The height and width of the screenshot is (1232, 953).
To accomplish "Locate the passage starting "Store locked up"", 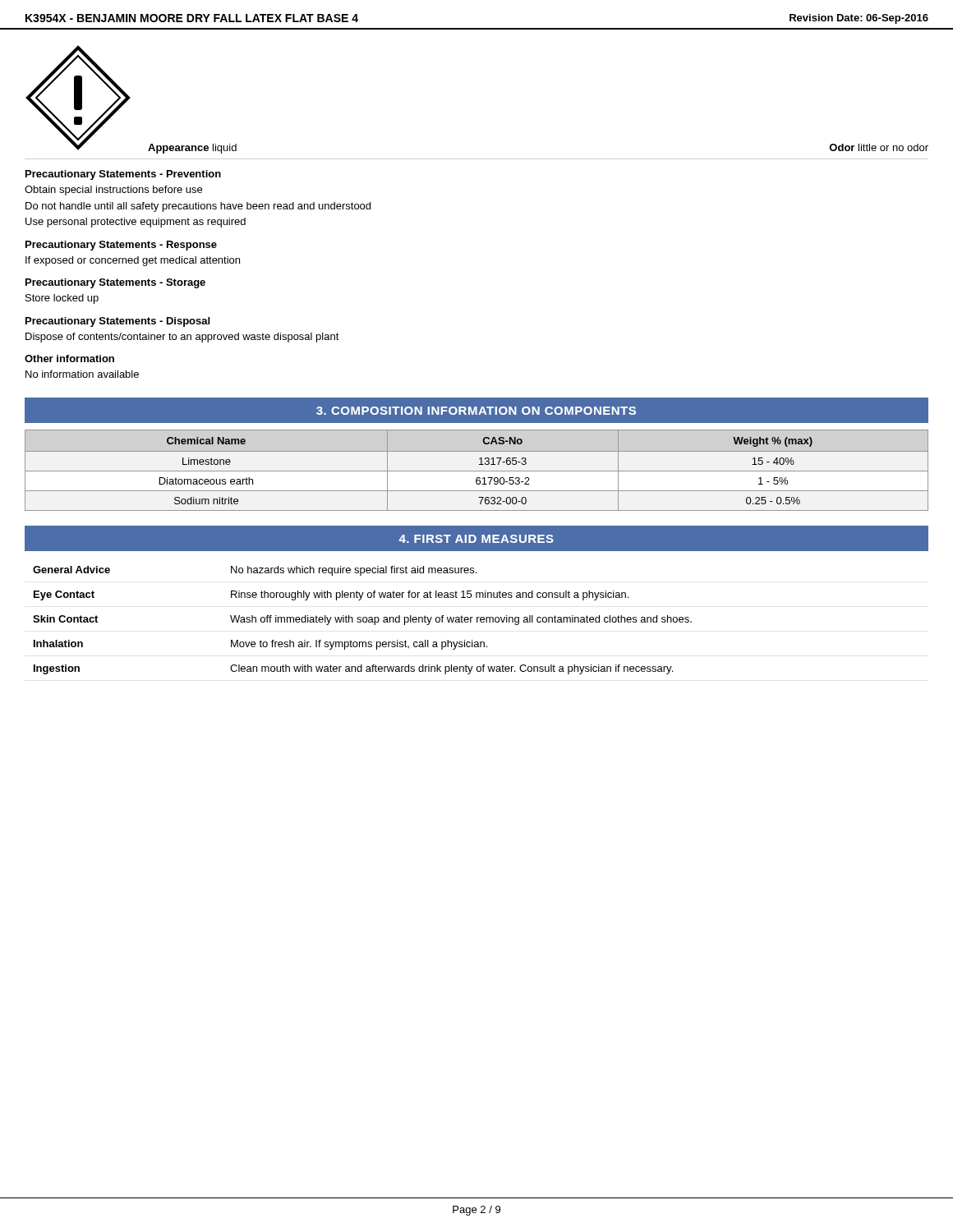I will 62,298.
